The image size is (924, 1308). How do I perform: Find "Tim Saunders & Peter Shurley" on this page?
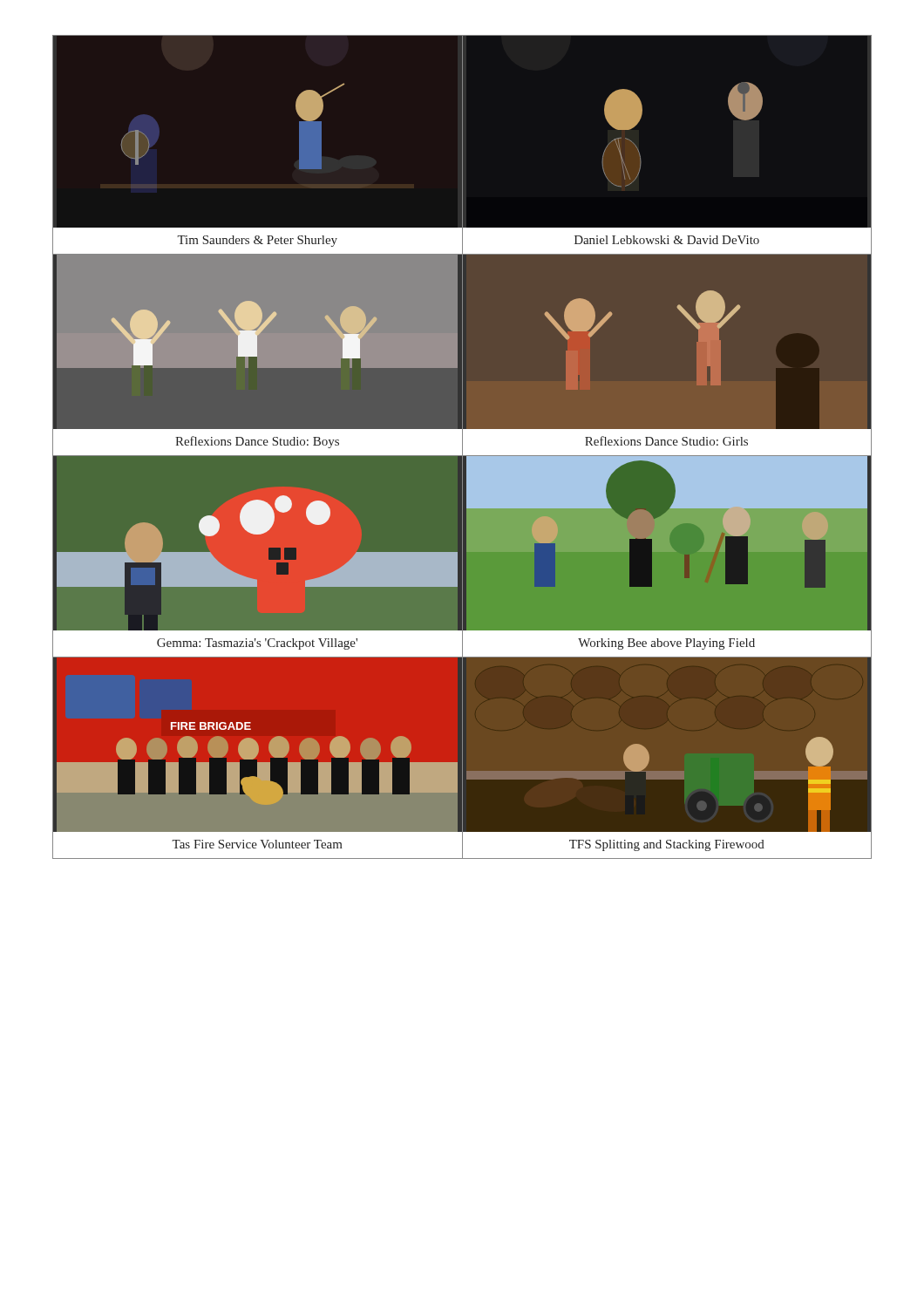[257, 240]
